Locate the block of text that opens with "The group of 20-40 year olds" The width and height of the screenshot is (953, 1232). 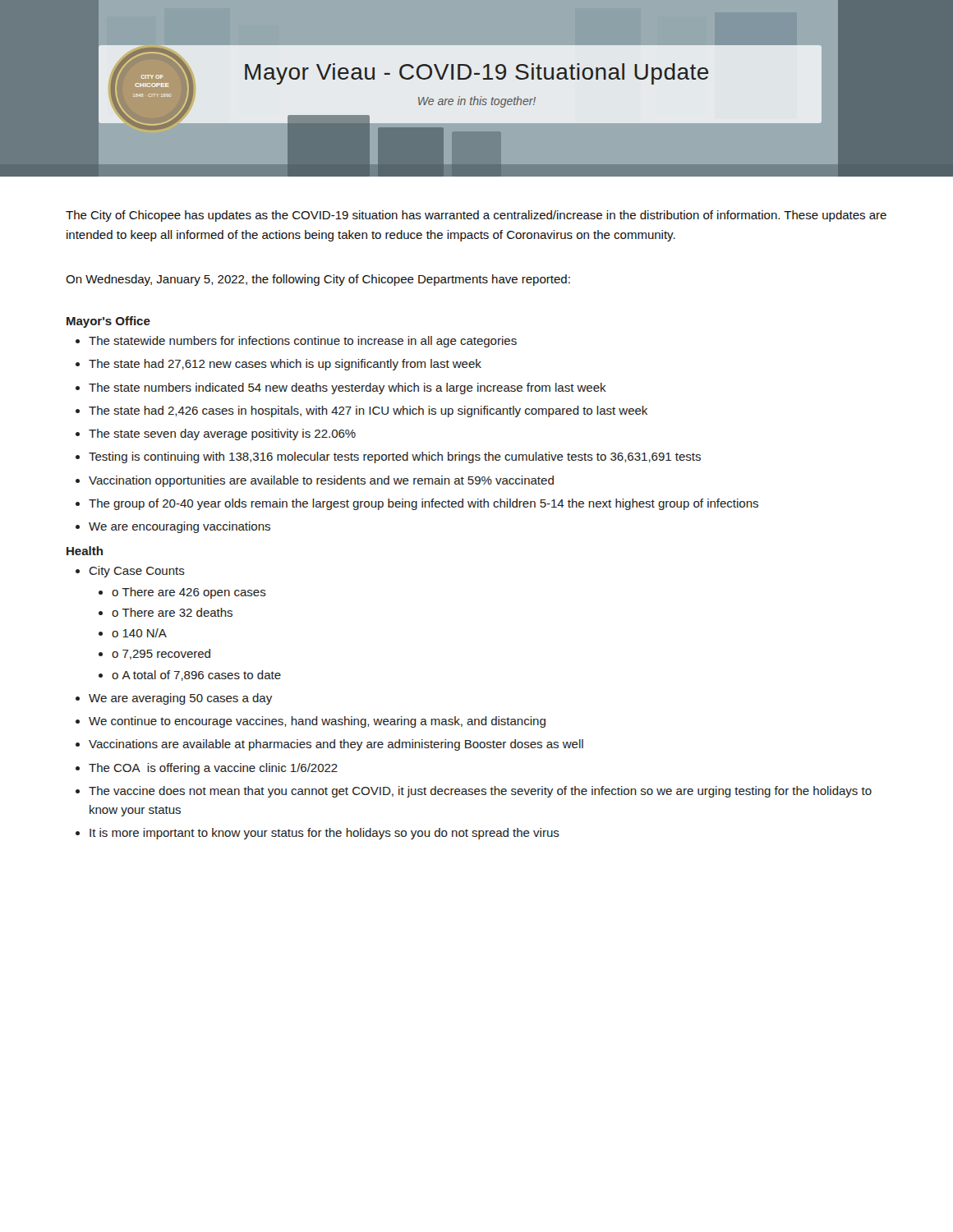pos(488,503)
